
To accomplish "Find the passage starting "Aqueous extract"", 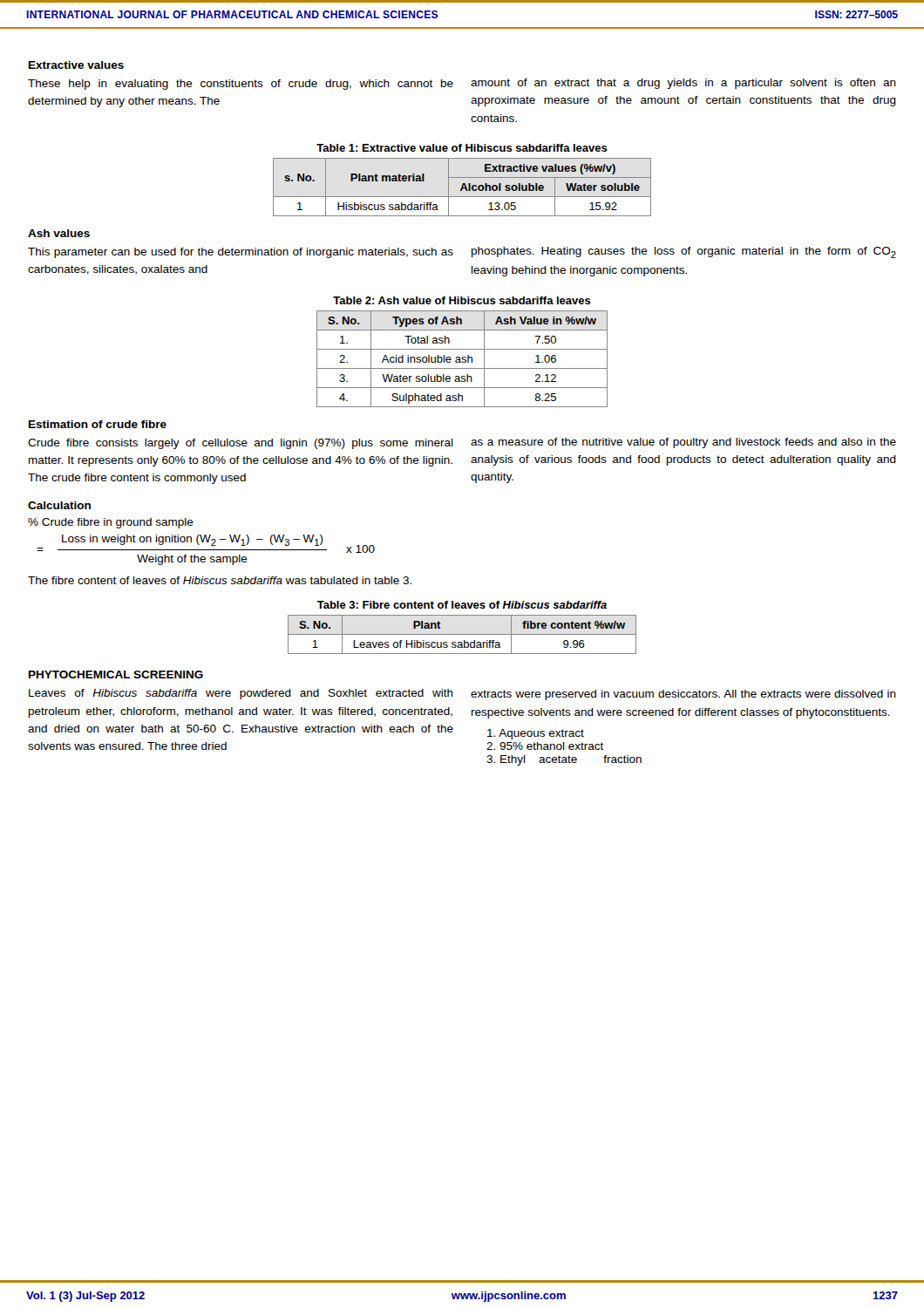I will 535,733.
